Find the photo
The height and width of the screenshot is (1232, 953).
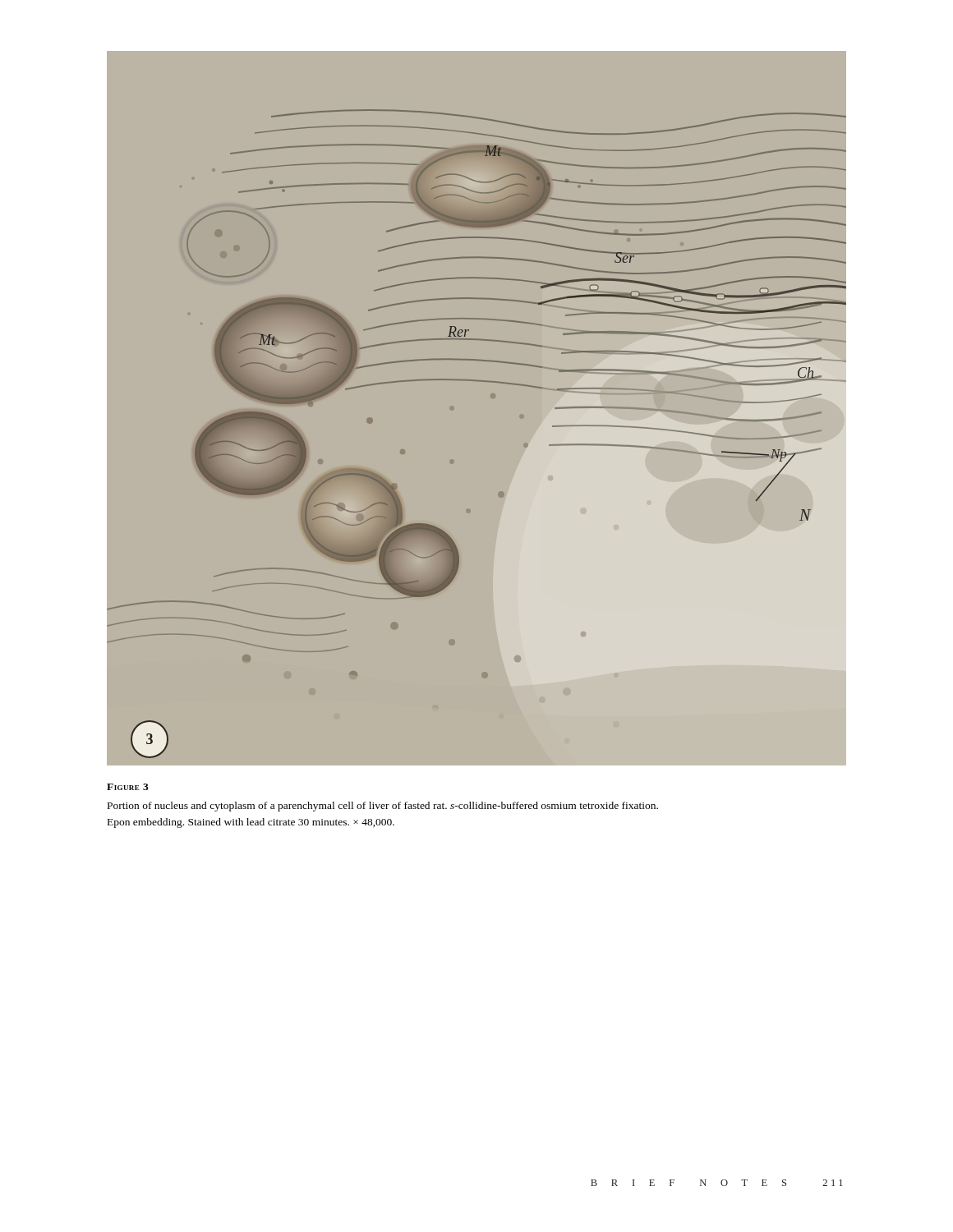(x=476, y=408)
